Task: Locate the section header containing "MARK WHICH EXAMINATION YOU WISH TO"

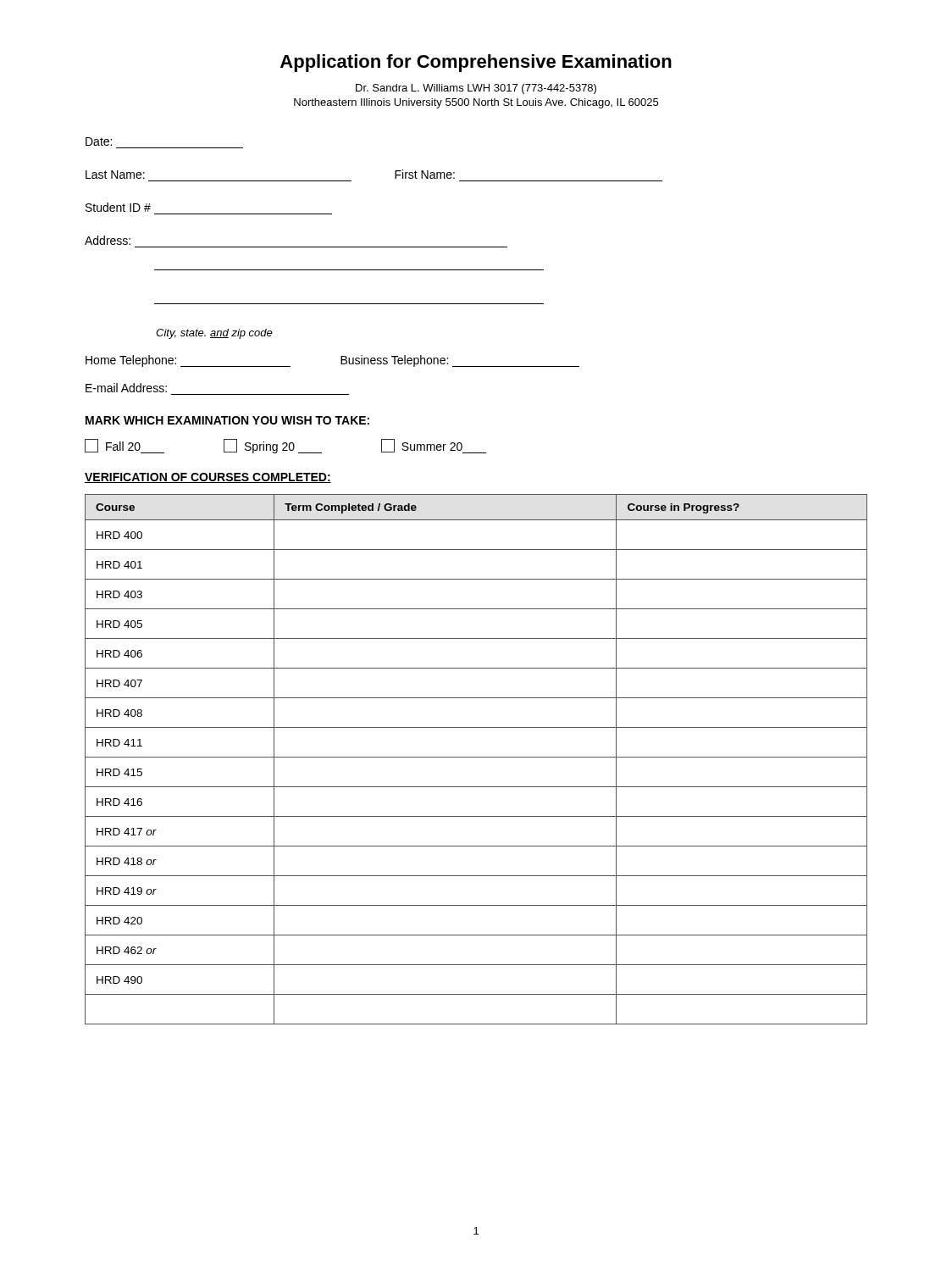Action: pyautogui.click(x=228, y=420)
